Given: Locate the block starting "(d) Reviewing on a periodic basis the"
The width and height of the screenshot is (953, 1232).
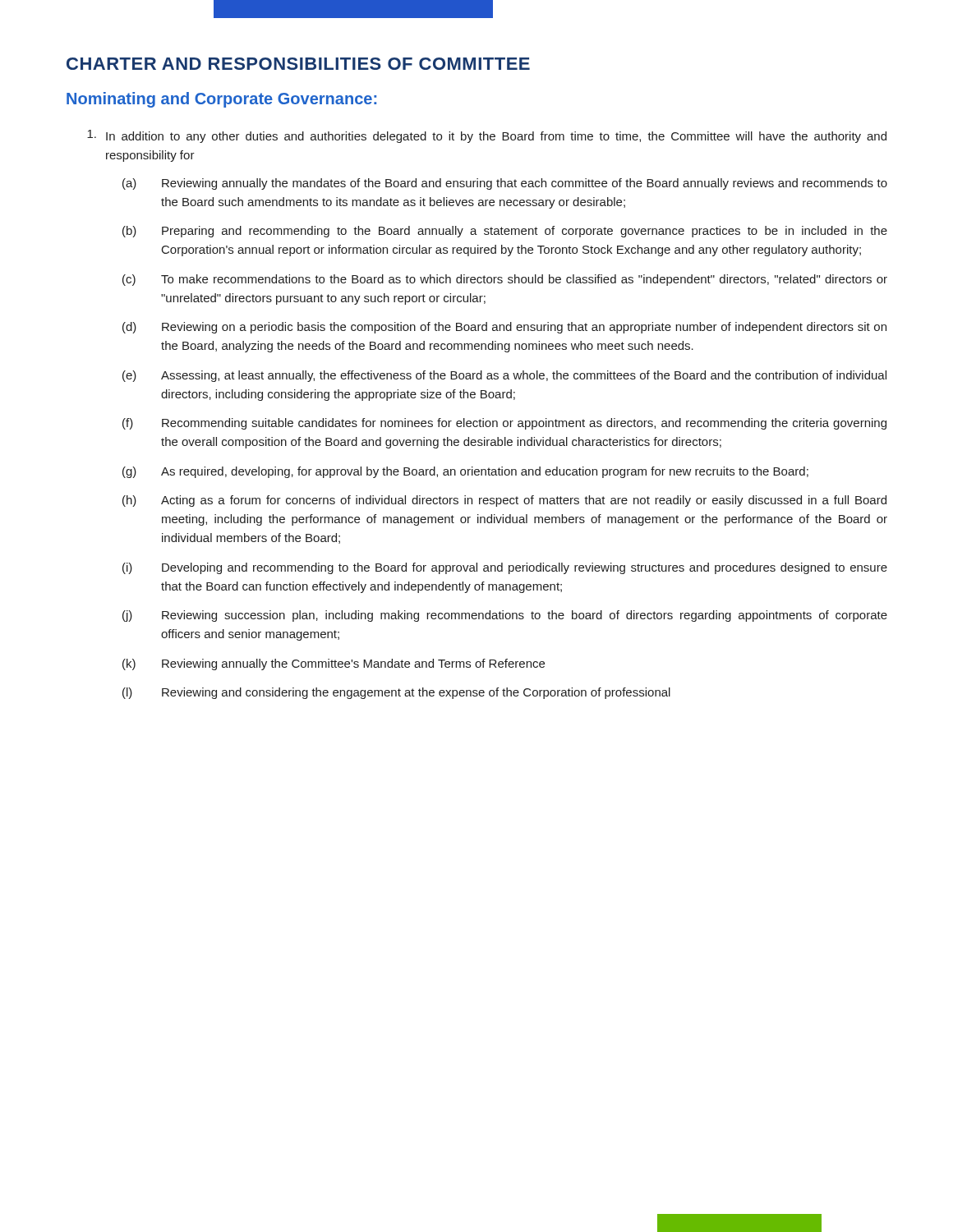Looking at the screenshot, I should click(x=504, y=336).
